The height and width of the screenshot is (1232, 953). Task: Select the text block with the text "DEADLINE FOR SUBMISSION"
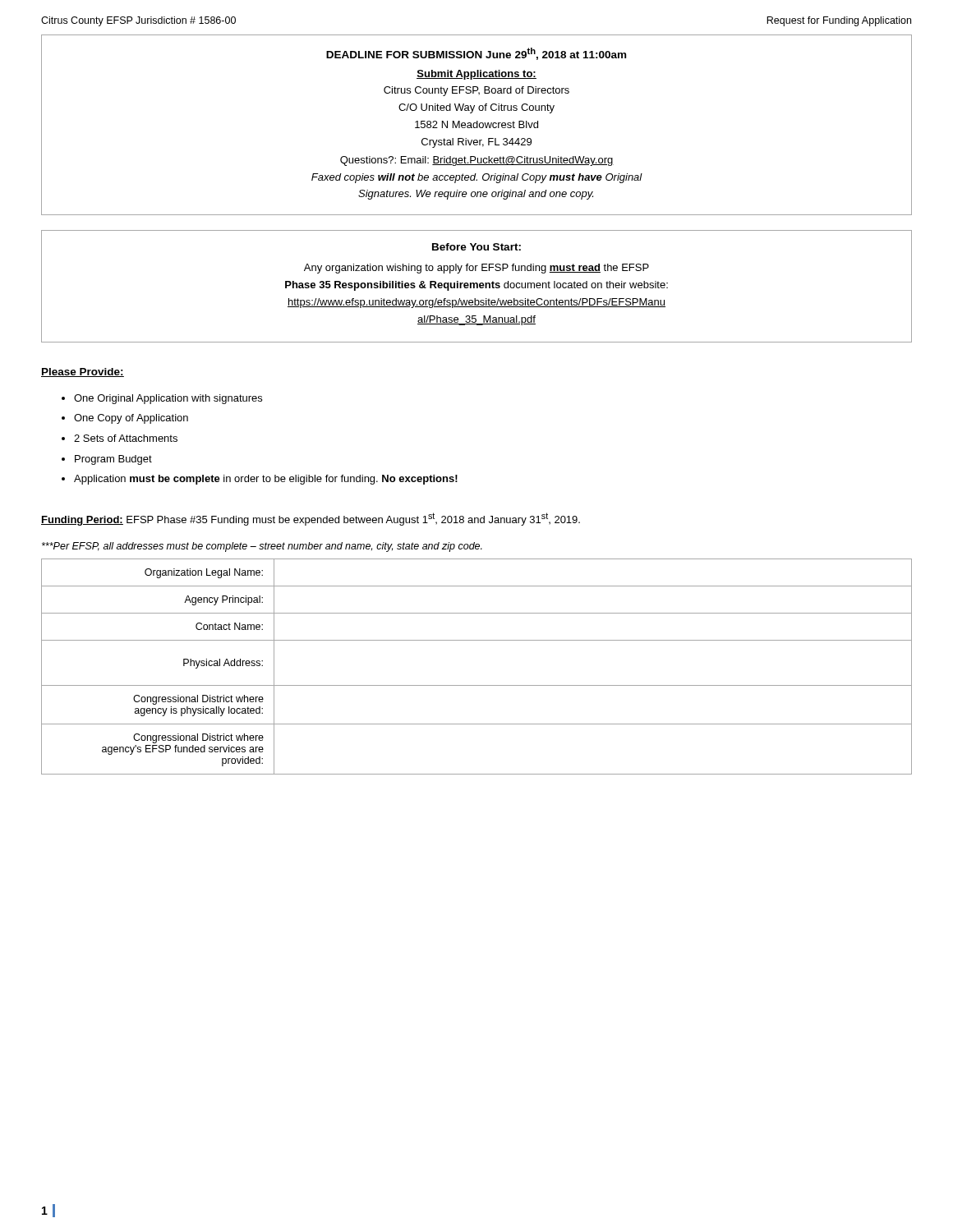pos(476,123)
